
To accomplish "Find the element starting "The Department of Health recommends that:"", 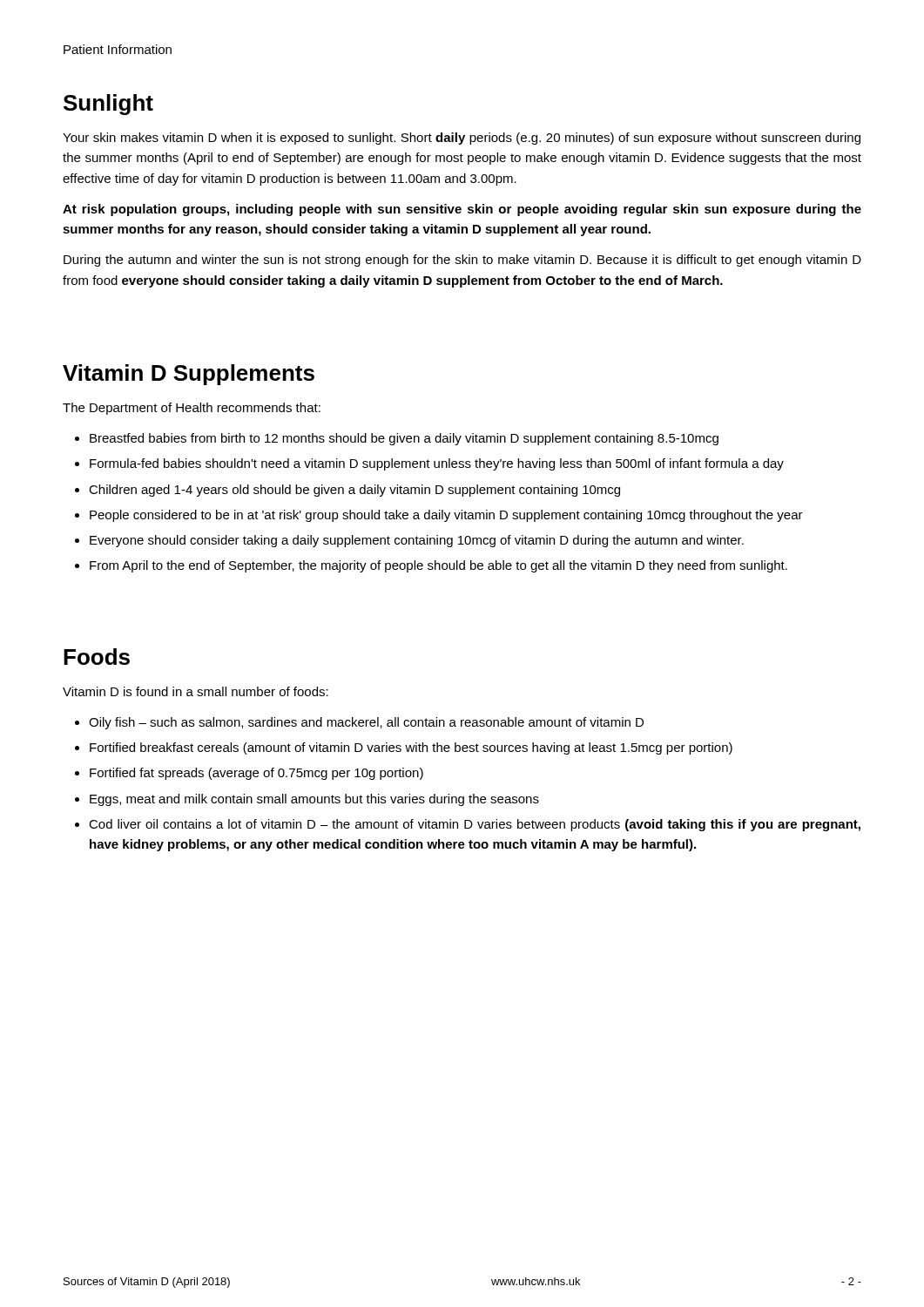I will click(x=192, y=407).
